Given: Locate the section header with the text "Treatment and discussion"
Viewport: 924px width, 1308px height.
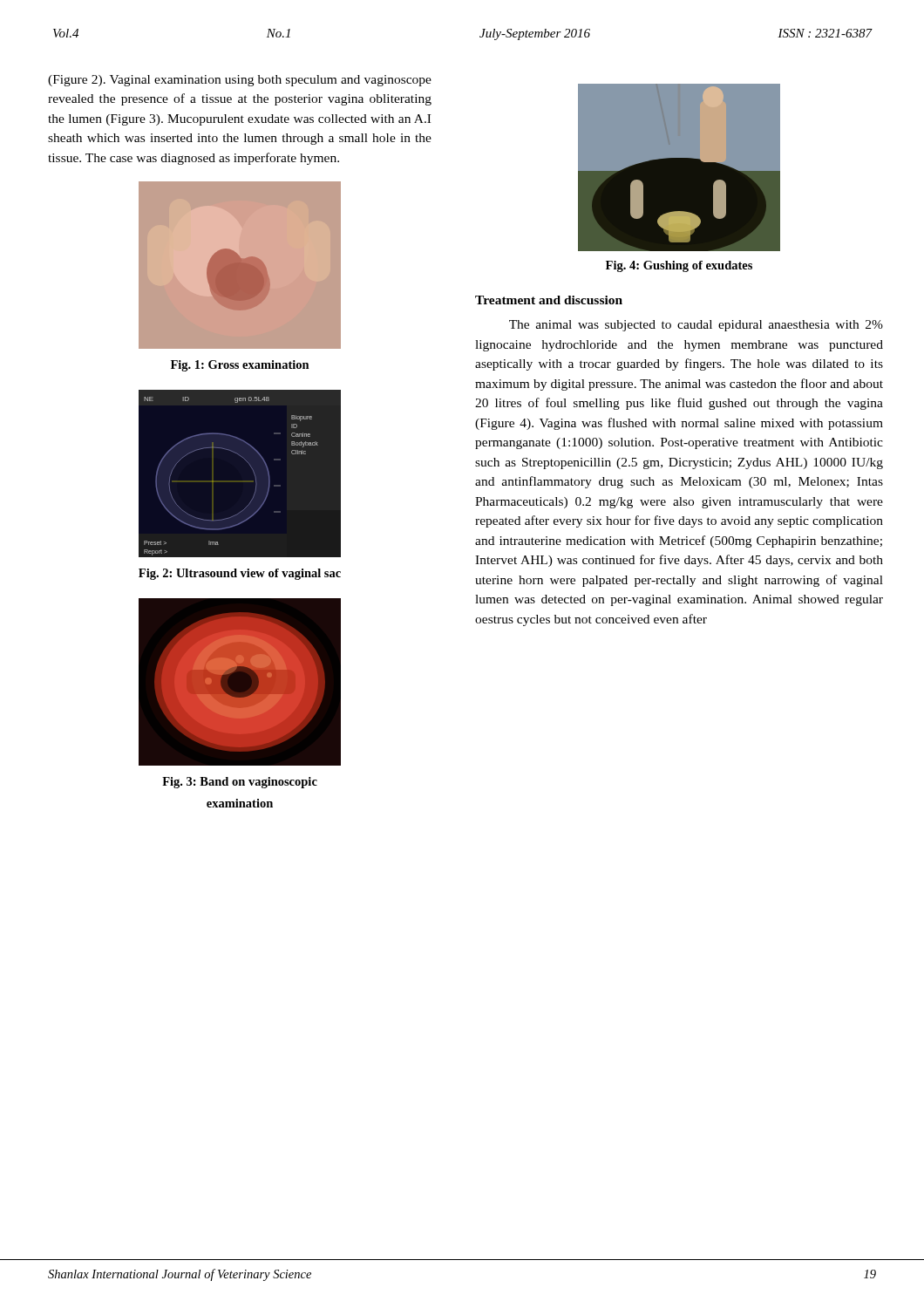Looking at the screenshot, I should [x=549, y=300].
